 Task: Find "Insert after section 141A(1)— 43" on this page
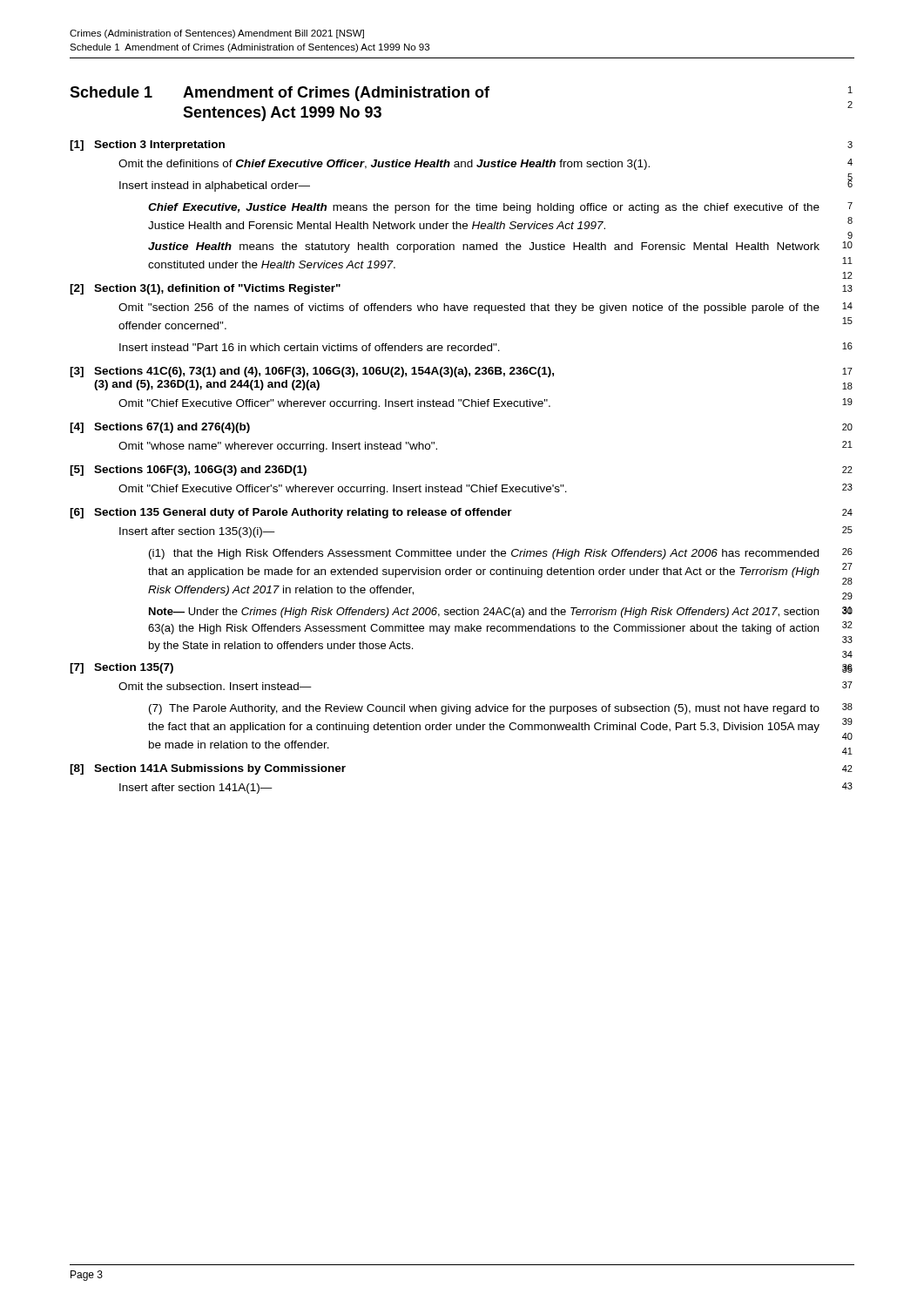(196, 789)
